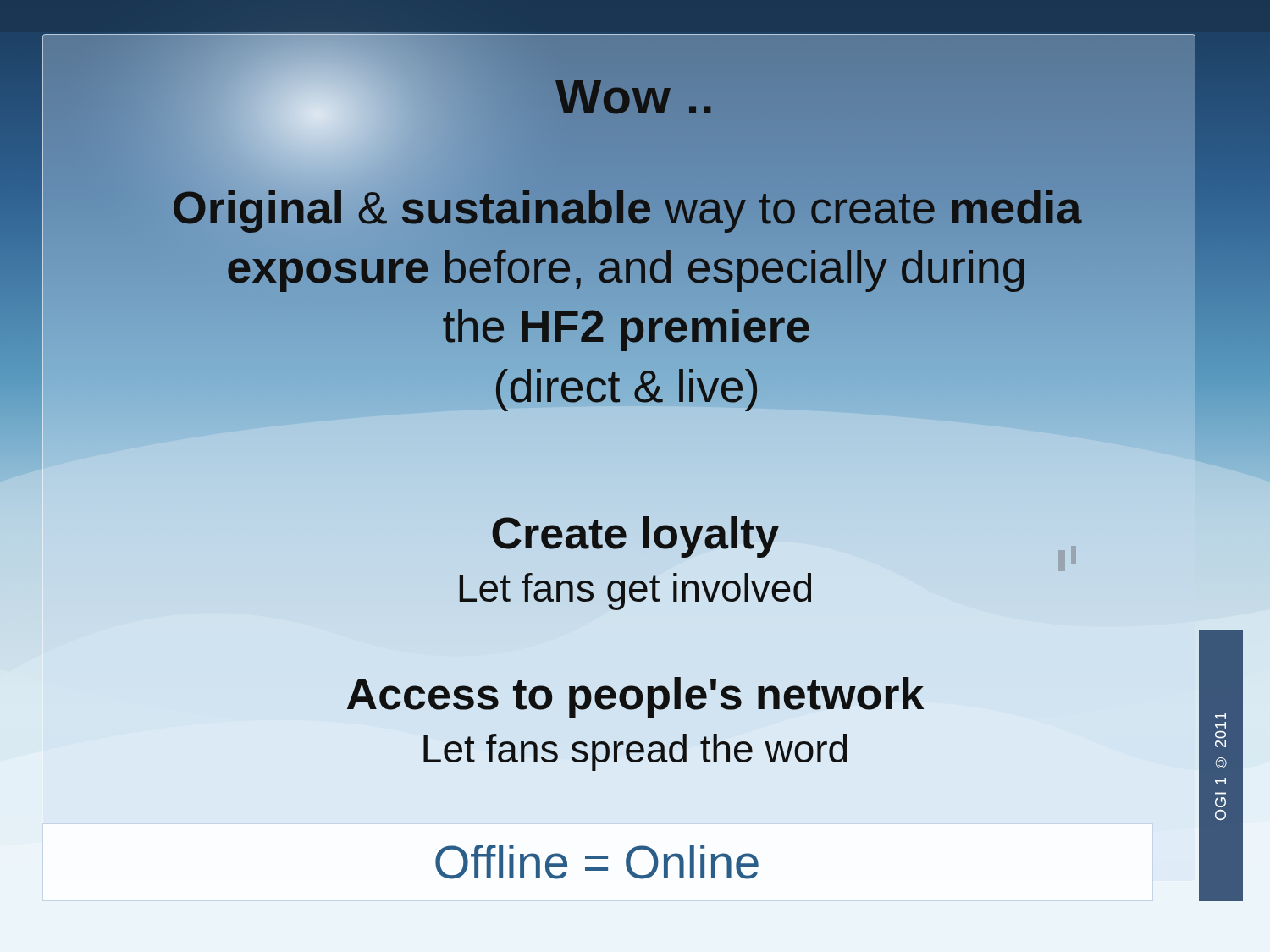
Task: Point to the block beginning "Access to people's network Let"
Action: (635, 720)
